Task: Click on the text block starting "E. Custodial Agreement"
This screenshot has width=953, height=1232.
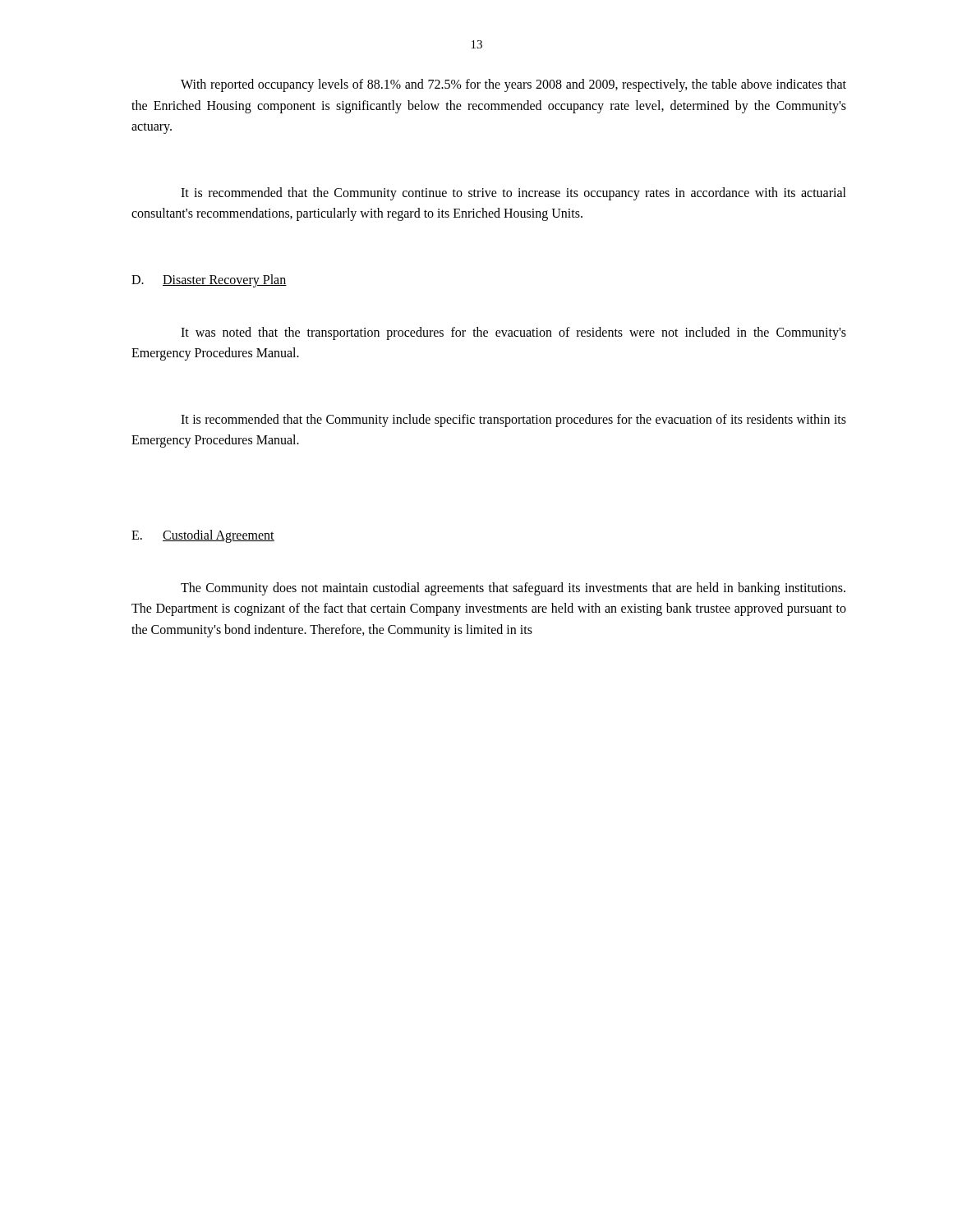Action: click(x=203, y=535)
